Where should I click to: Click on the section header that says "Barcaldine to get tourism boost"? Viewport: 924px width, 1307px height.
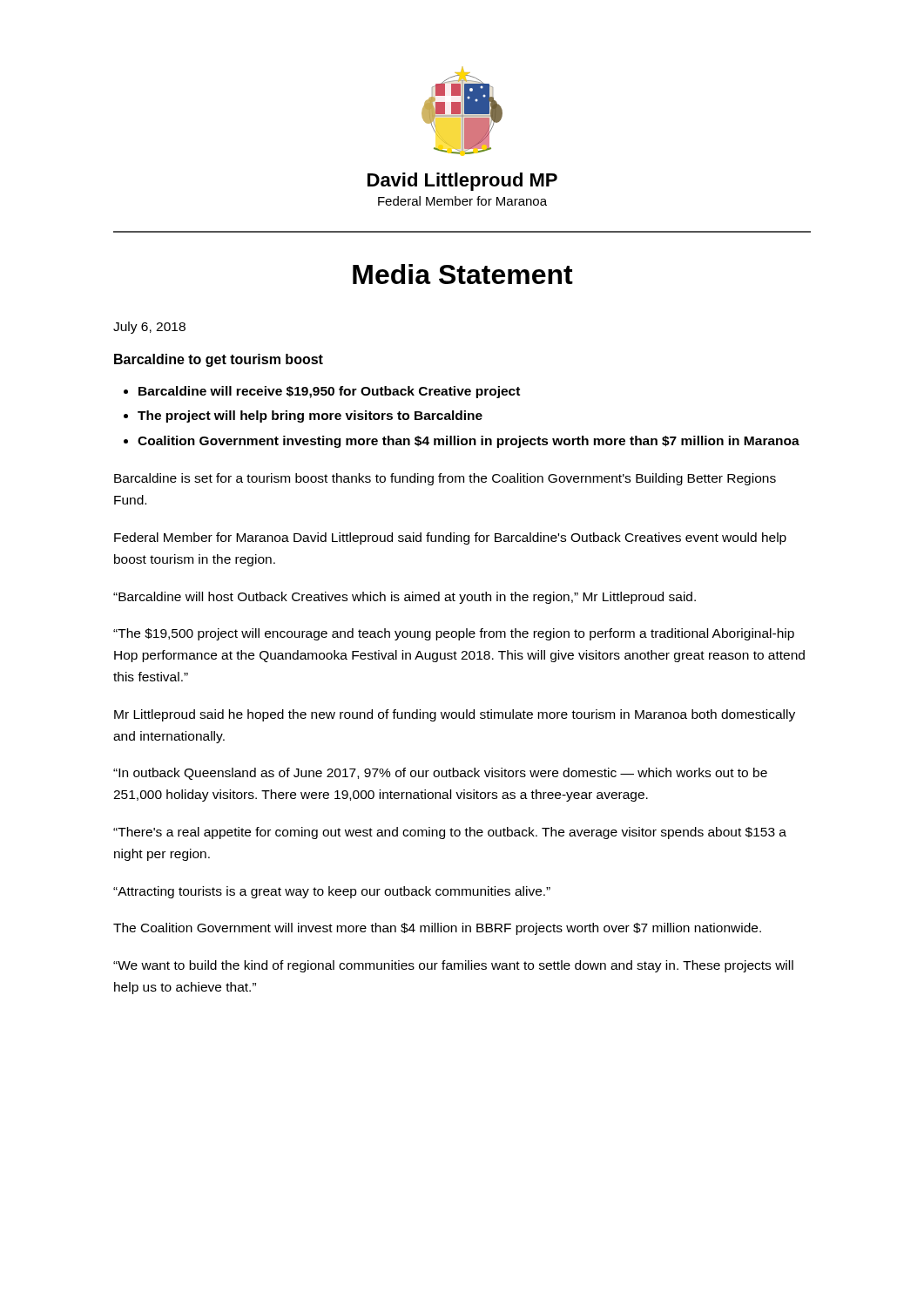click(x=219, y=360)
